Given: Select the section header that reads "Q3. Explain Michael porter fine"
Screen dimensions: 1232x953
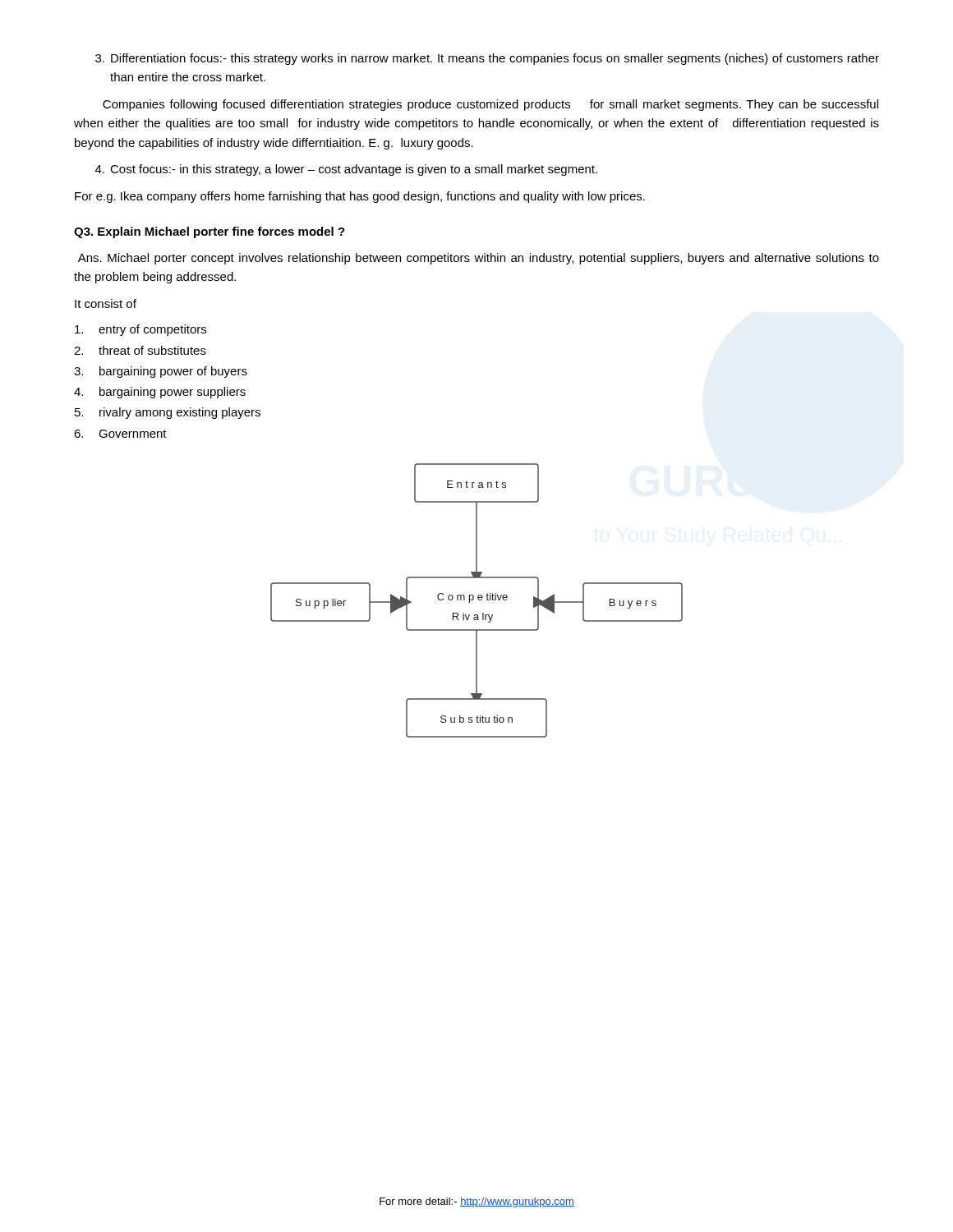Looking at the screenshot, I should pos(210,231).
